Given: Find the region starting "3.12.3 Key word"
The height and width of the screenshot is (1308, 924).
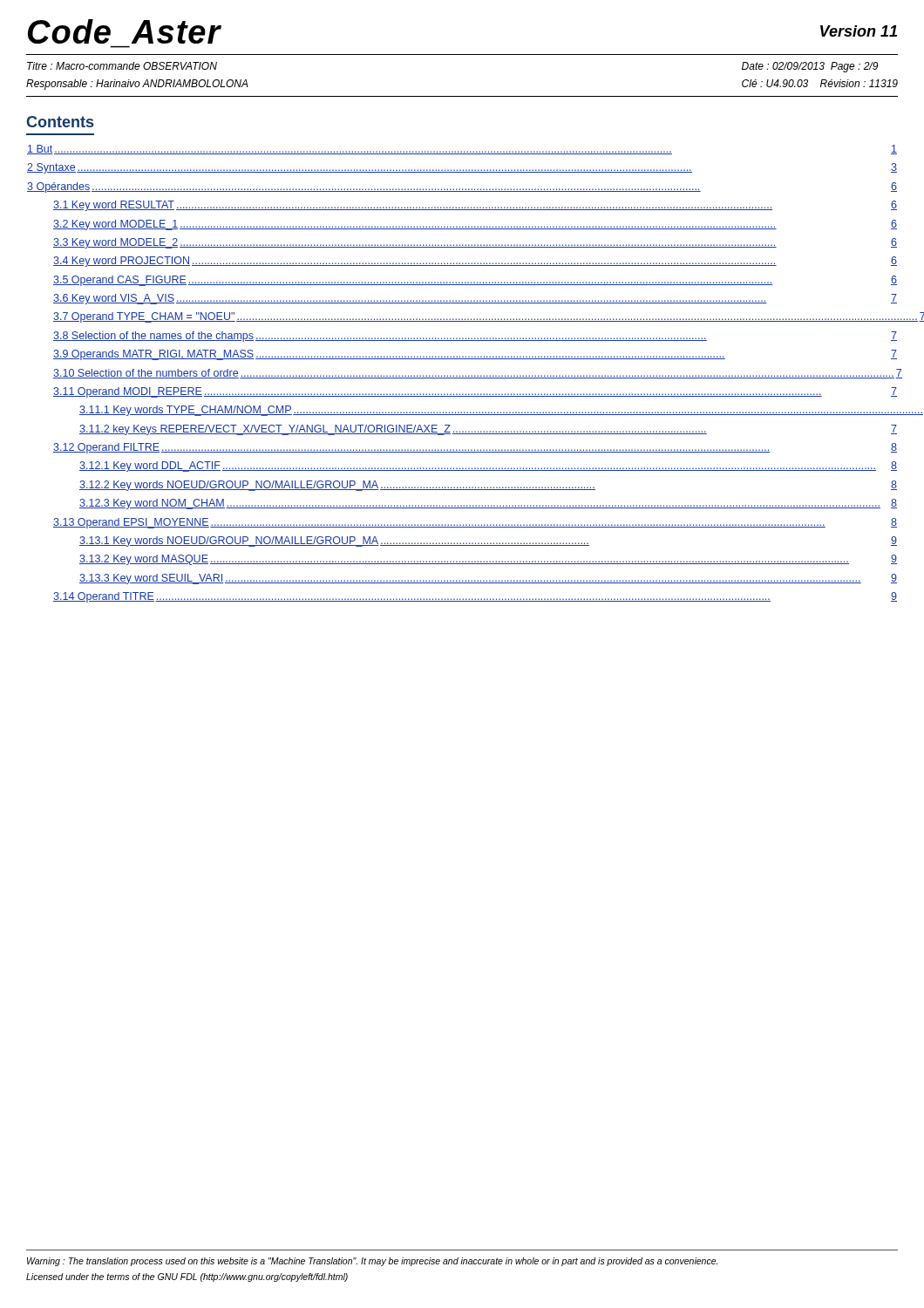Looking at the screenshot, I should pos(488,504).
